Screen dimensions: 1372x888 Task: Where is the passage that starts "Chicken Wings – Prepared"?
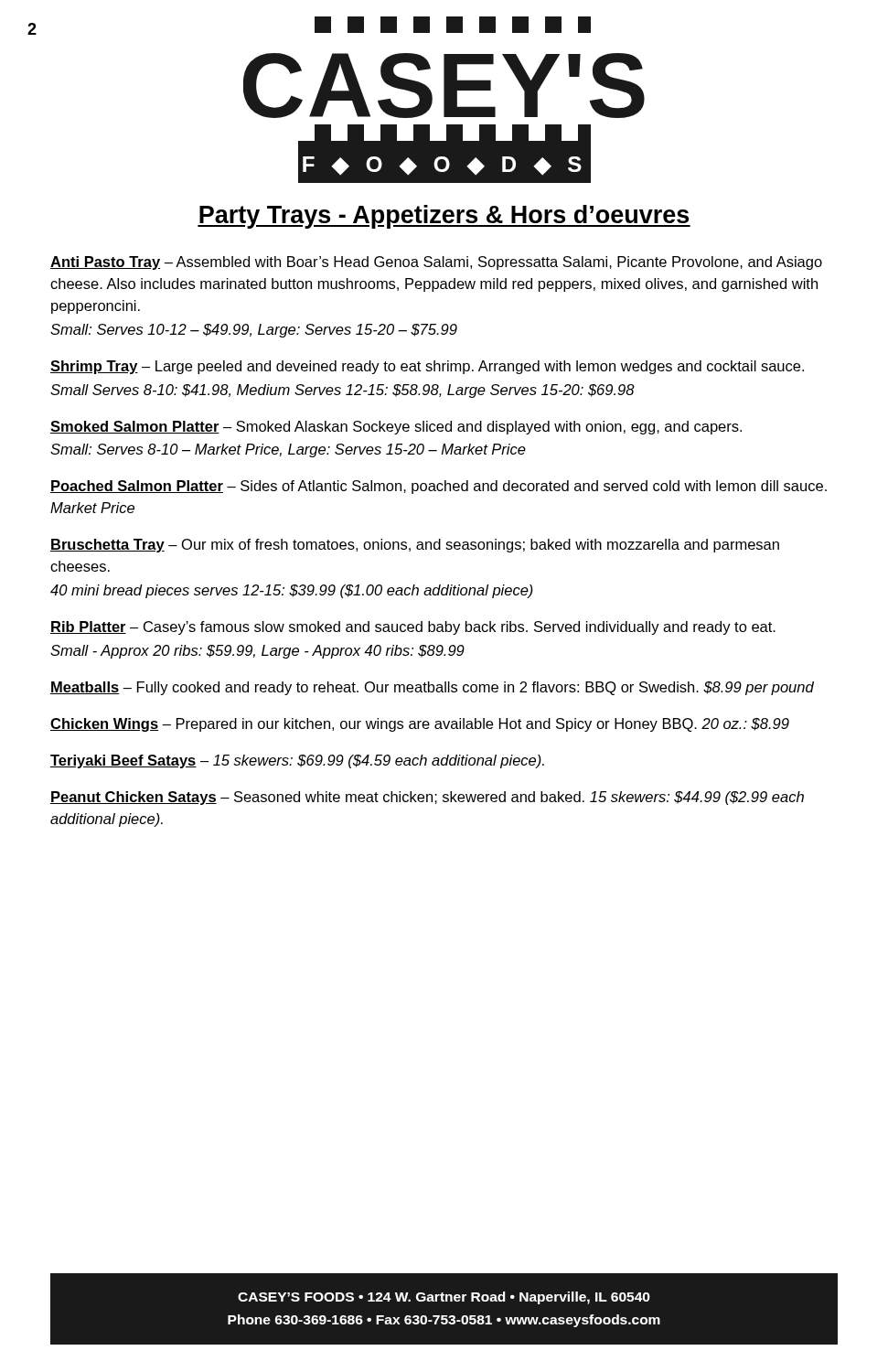(x=420, y=723)
